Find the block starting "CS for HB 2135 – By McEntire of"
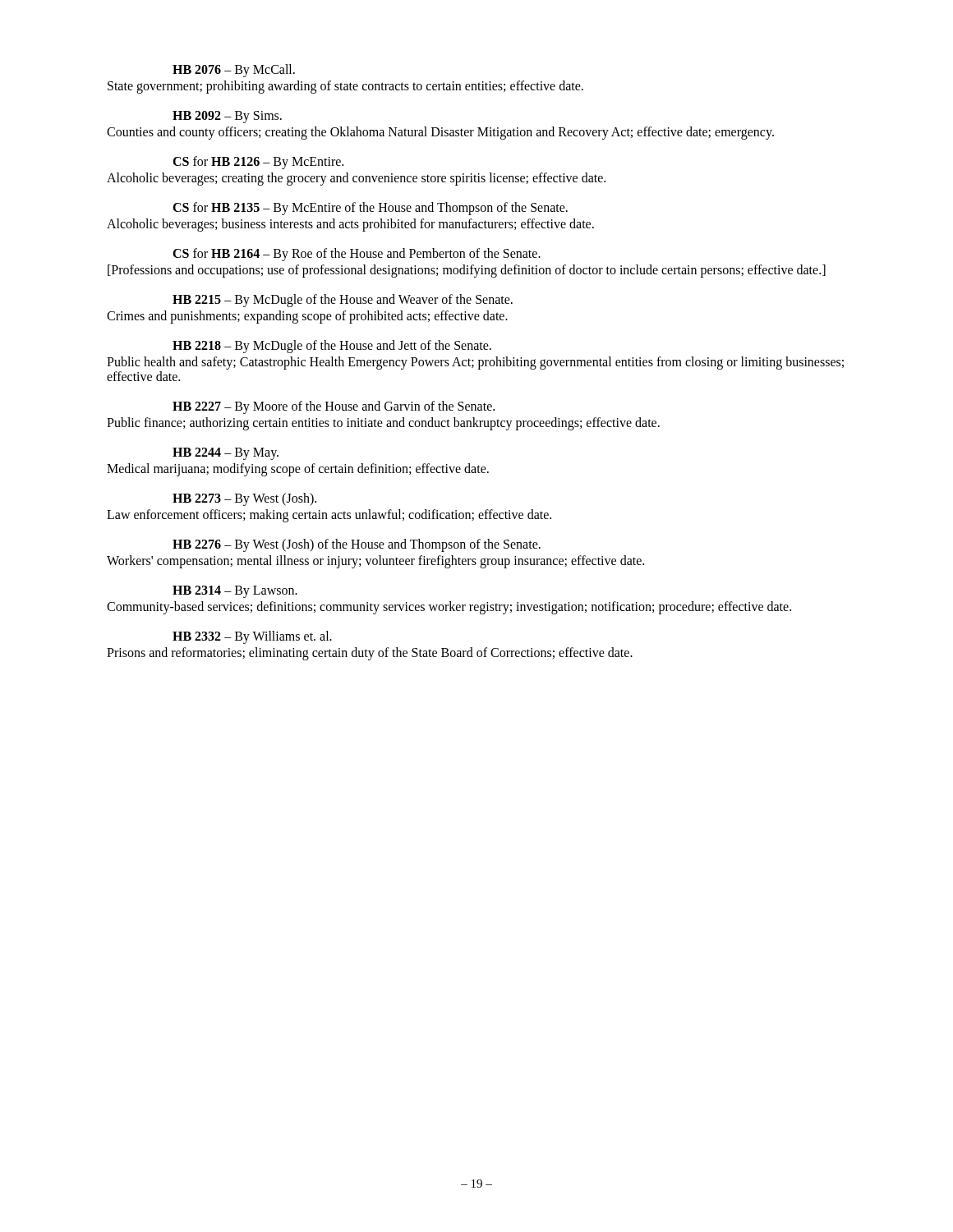Image resolution: width=953 pixels, height=1232 pixels. (x=476, y=216)
